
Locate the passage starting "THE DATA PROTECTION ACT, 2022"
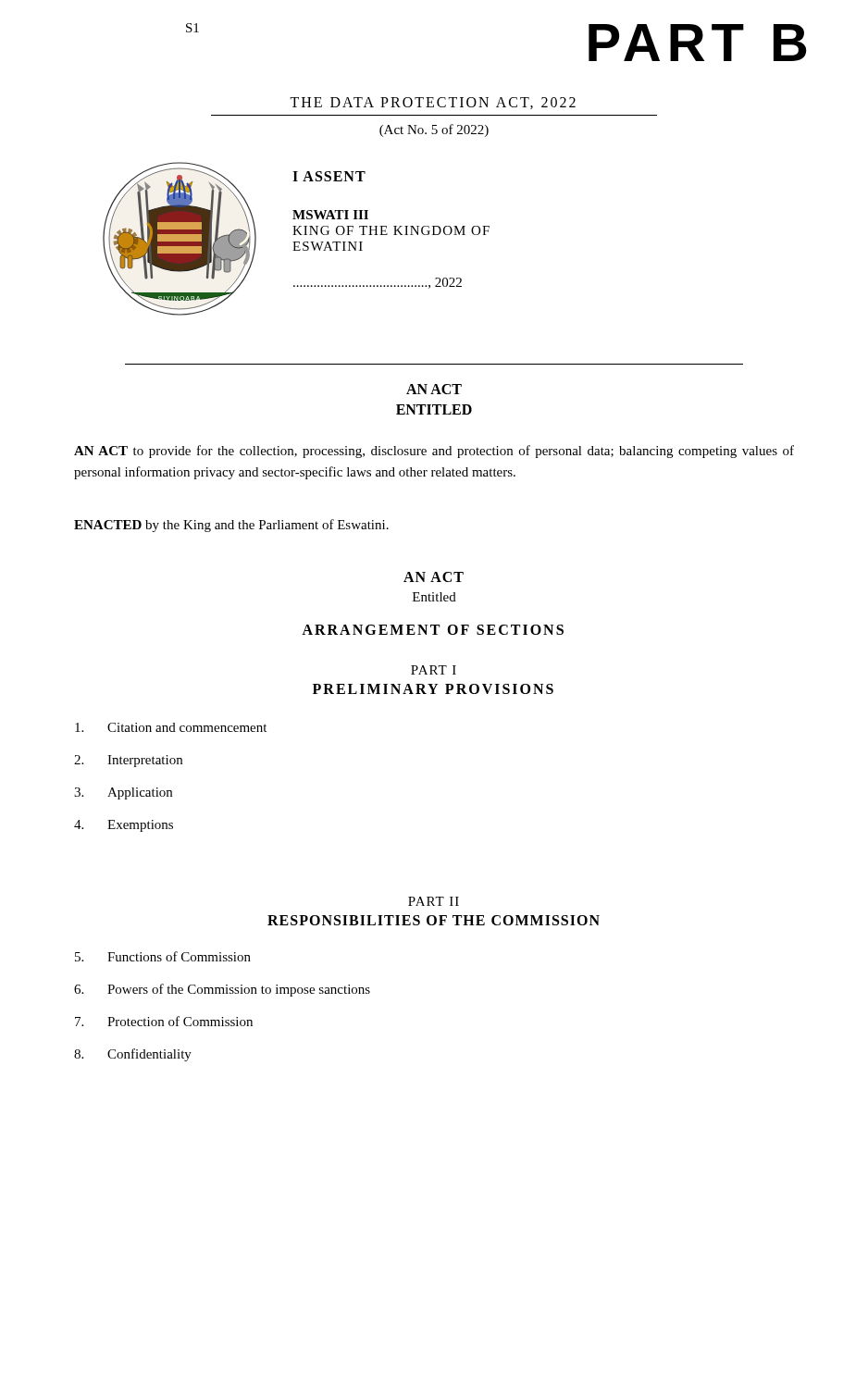(x=434, y=102)
